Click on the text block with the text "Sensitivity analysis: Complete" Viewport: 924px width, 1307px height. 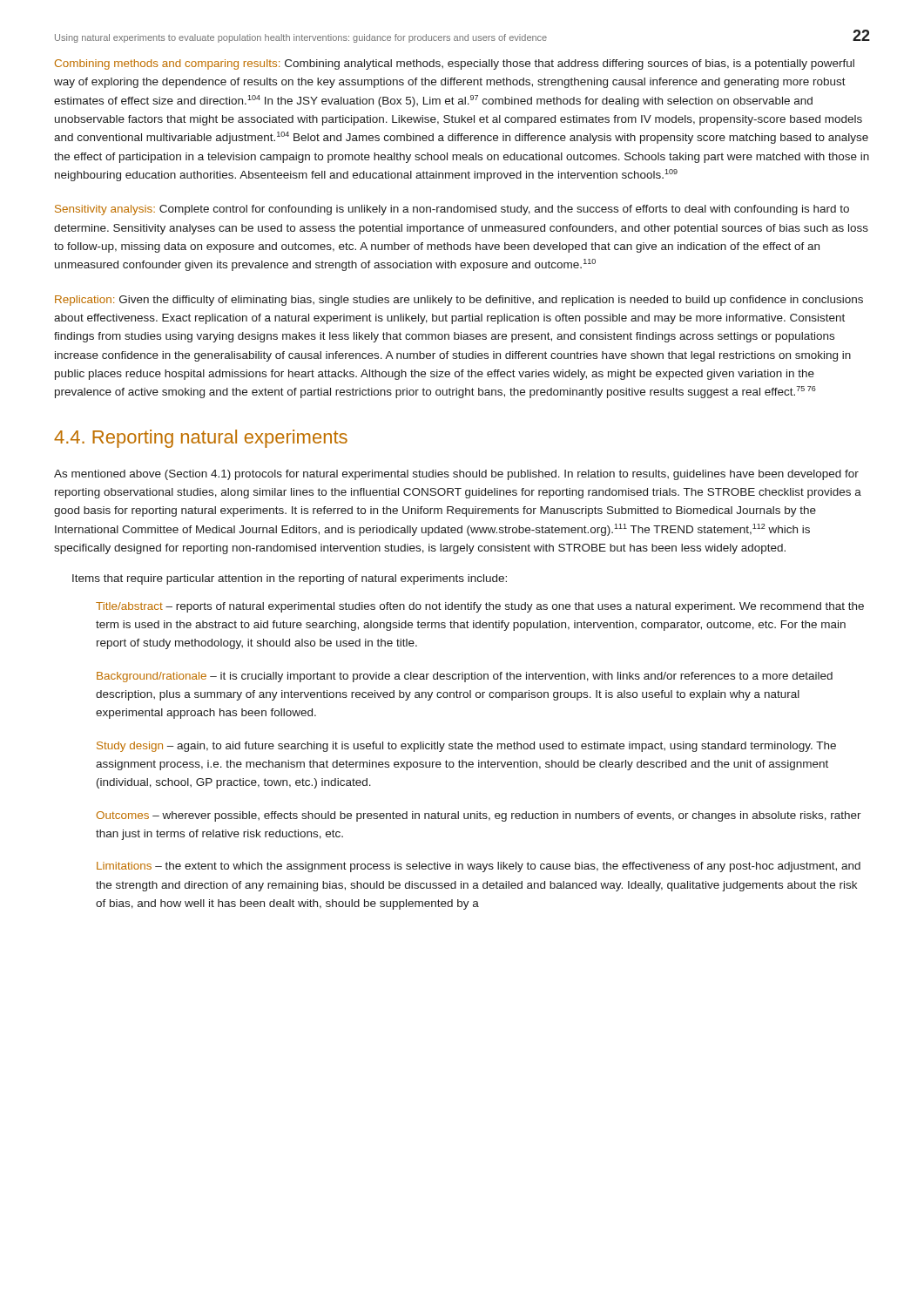pyautogui.click(x=461, y=237)
